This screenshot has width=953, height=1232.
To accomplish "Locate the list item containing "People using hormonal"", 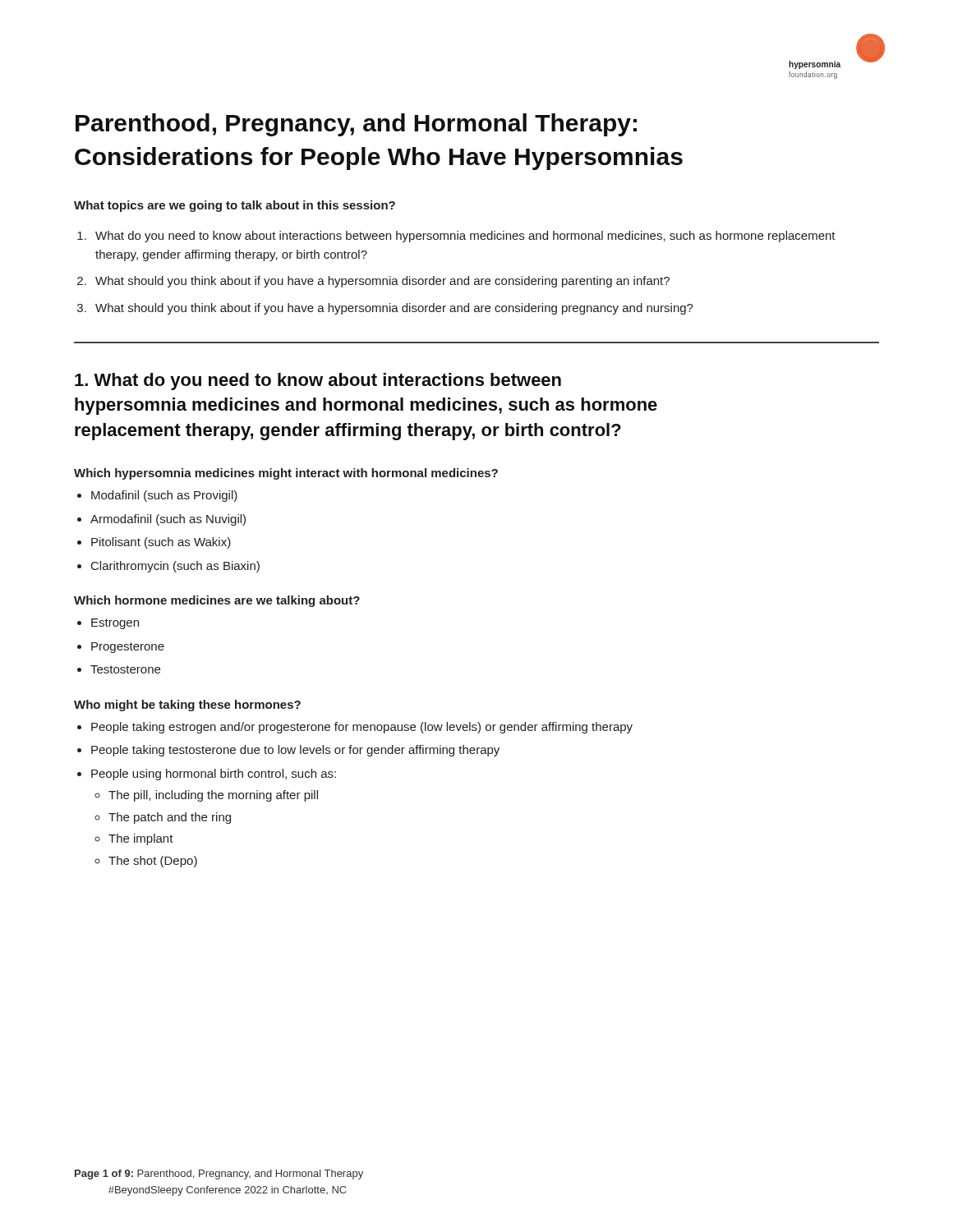I will coord(214,775).
